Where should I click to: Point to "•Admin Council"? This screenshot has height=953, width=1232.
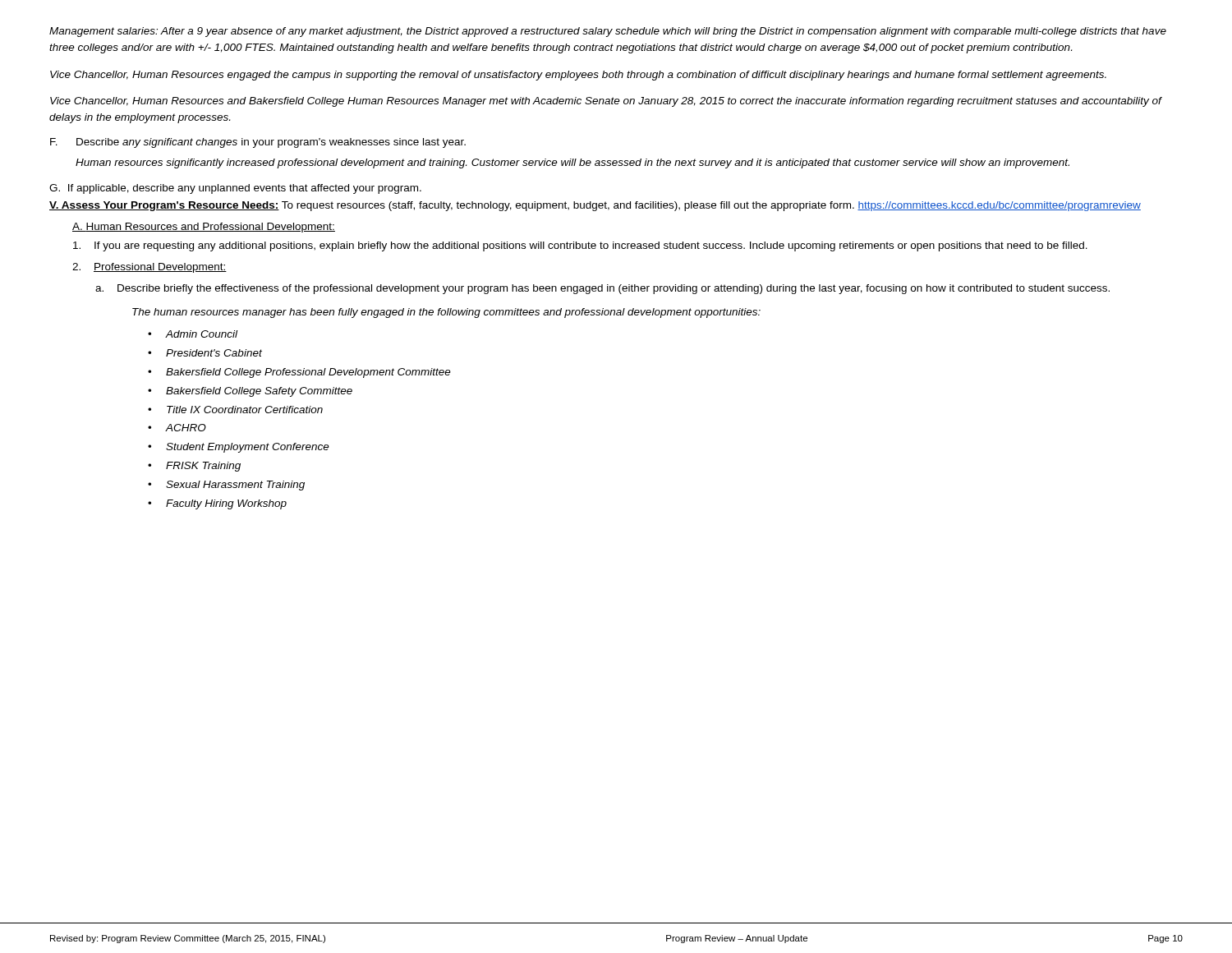tap(193, 335)
